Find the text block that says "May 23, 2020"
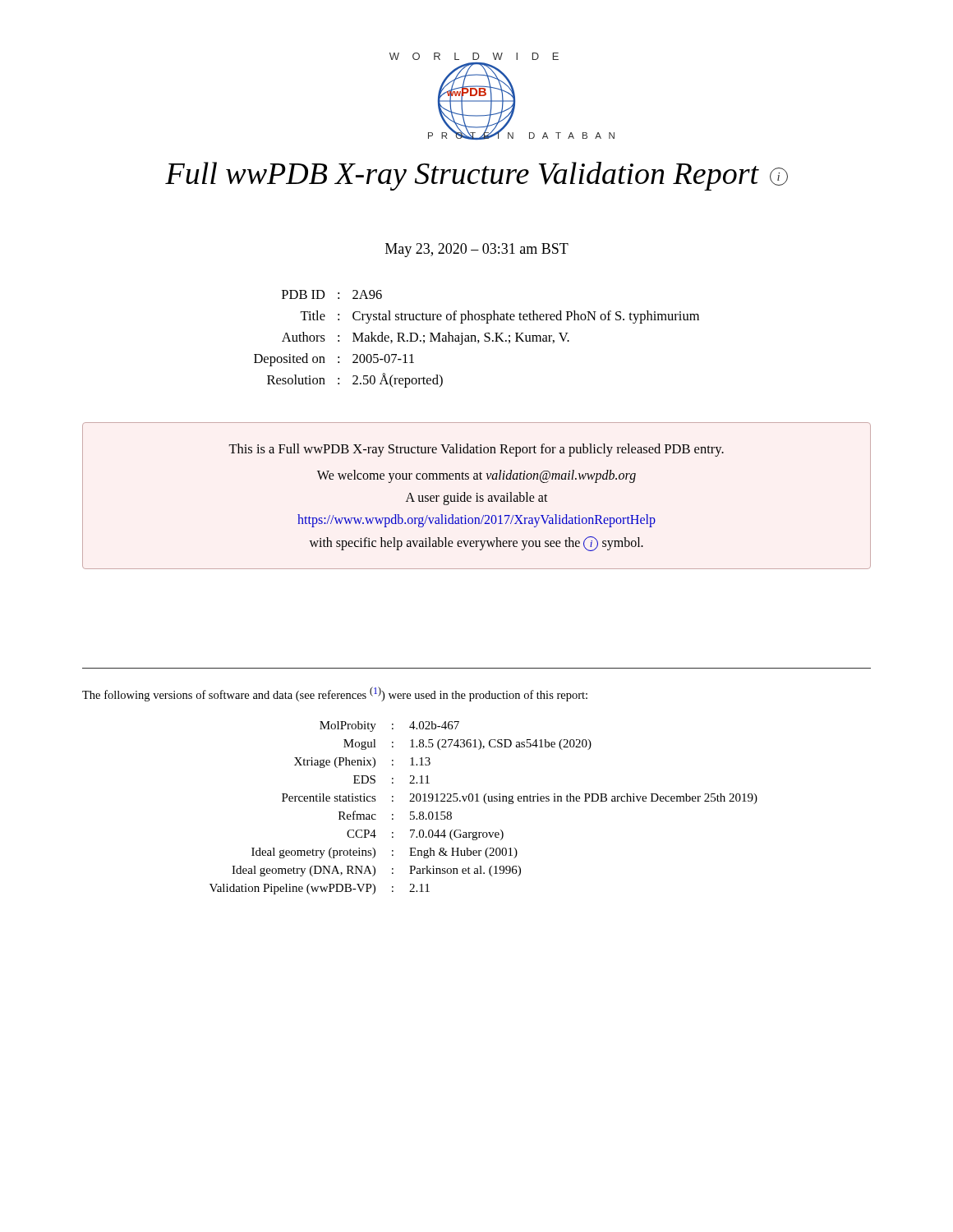This screenshot has width=953, height=1232. click(476, 249)
